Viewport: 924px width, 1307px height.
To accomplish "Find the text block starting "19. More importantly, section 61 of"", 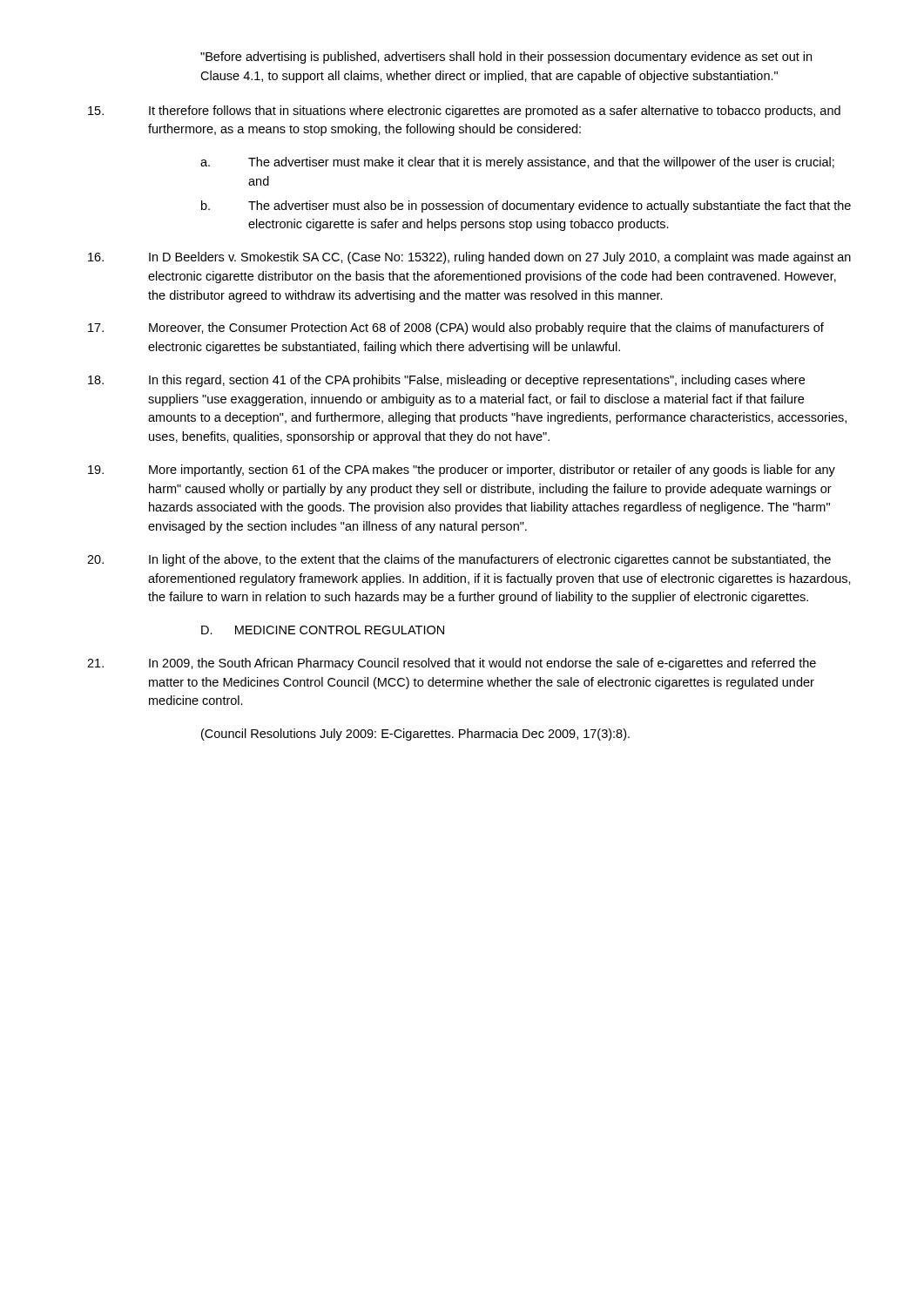I will [x=471, y=499].
